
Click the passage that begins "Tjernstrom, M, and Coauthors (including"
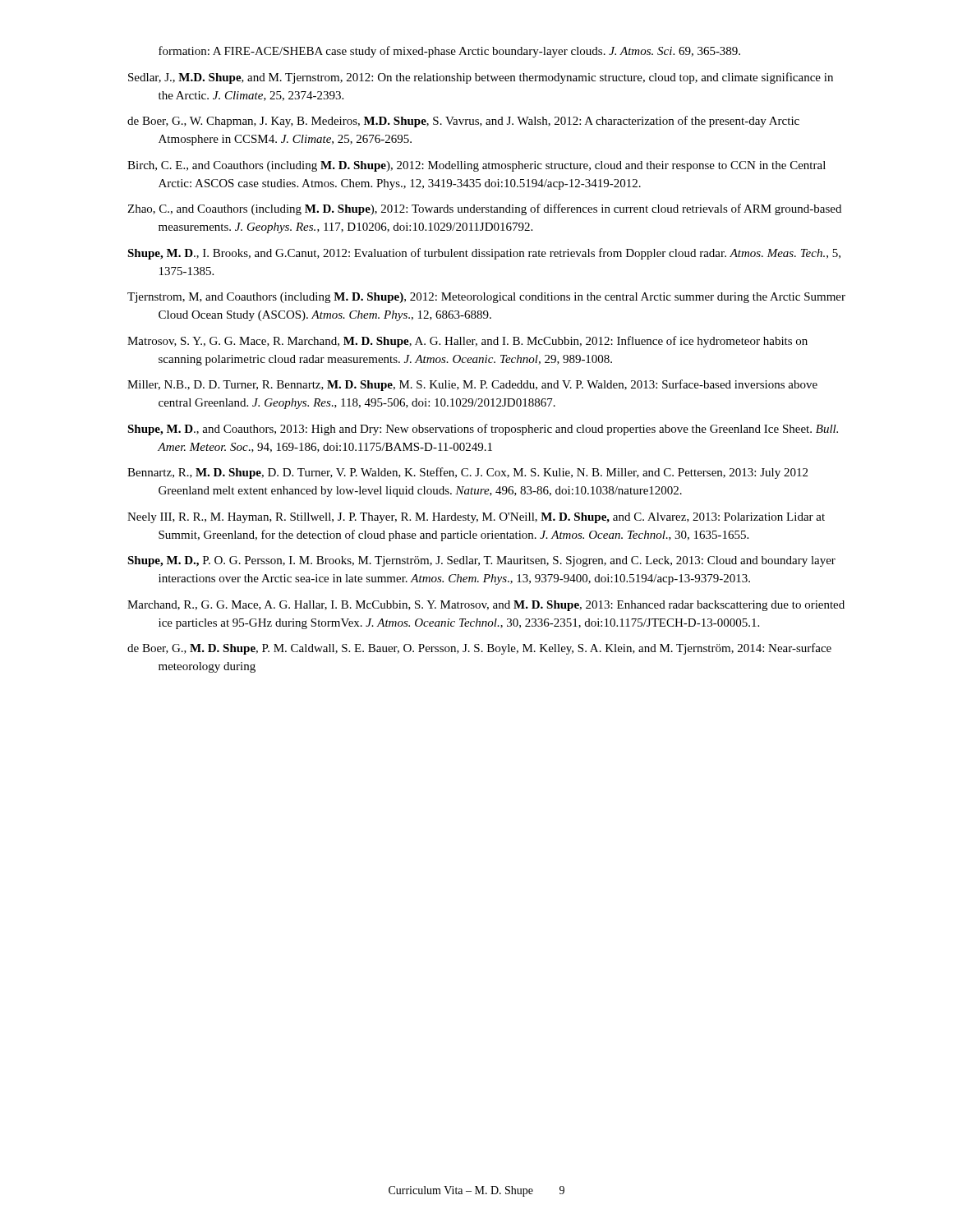pos(486,306)
